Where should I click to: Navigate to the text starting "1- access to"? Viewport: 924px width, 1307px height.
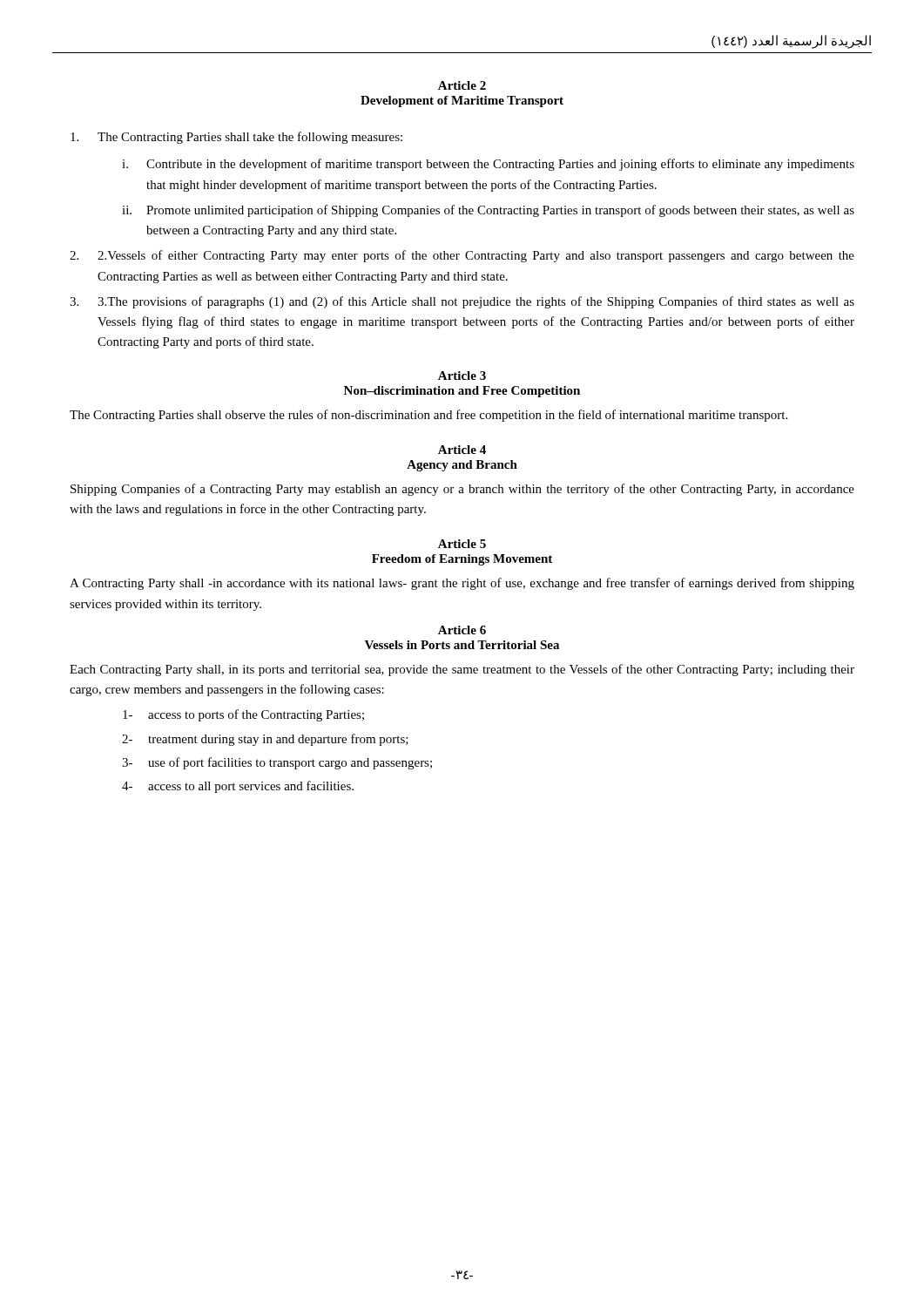(x=243, y=715)
